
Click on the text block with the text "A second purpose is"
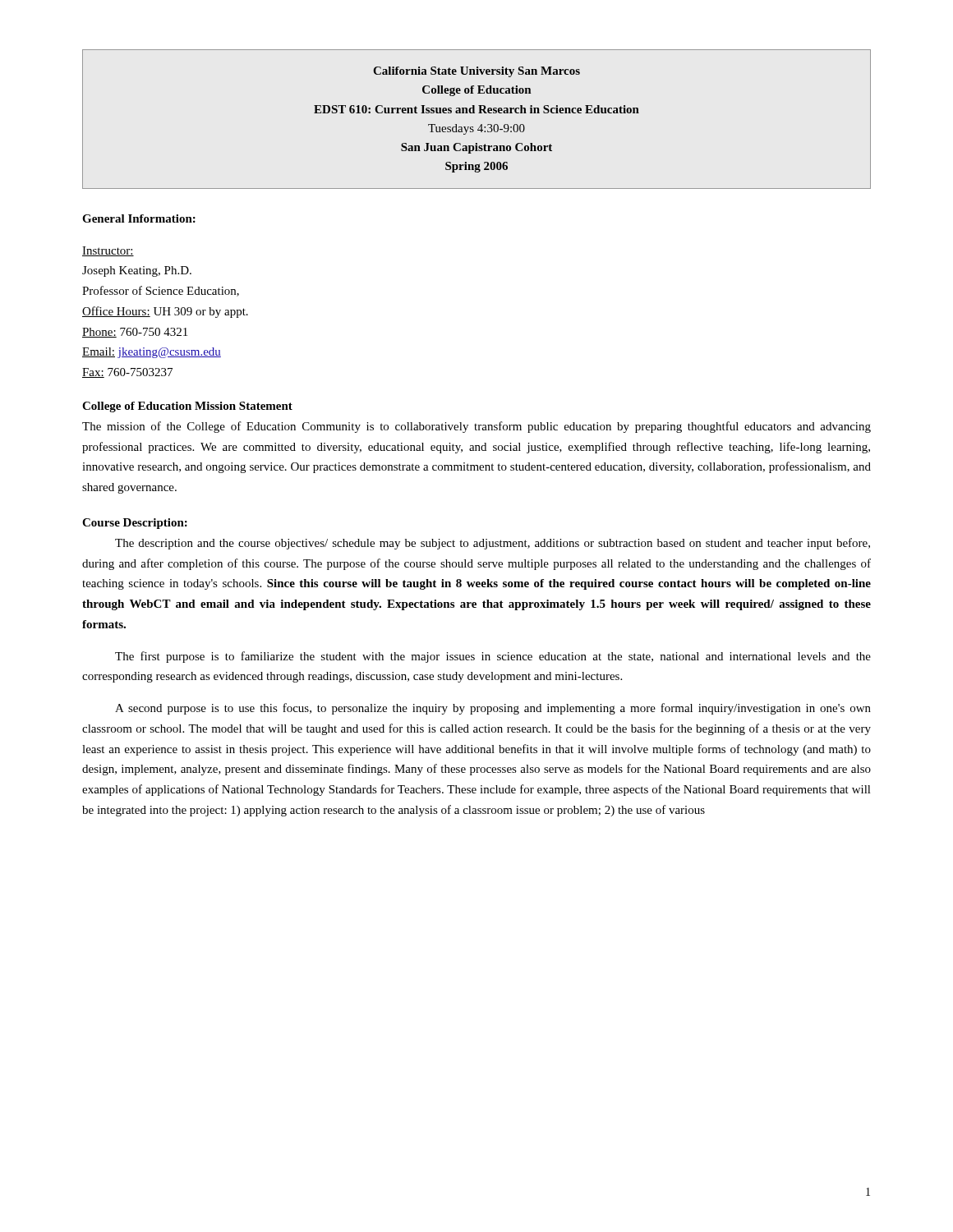coord(476,759)
